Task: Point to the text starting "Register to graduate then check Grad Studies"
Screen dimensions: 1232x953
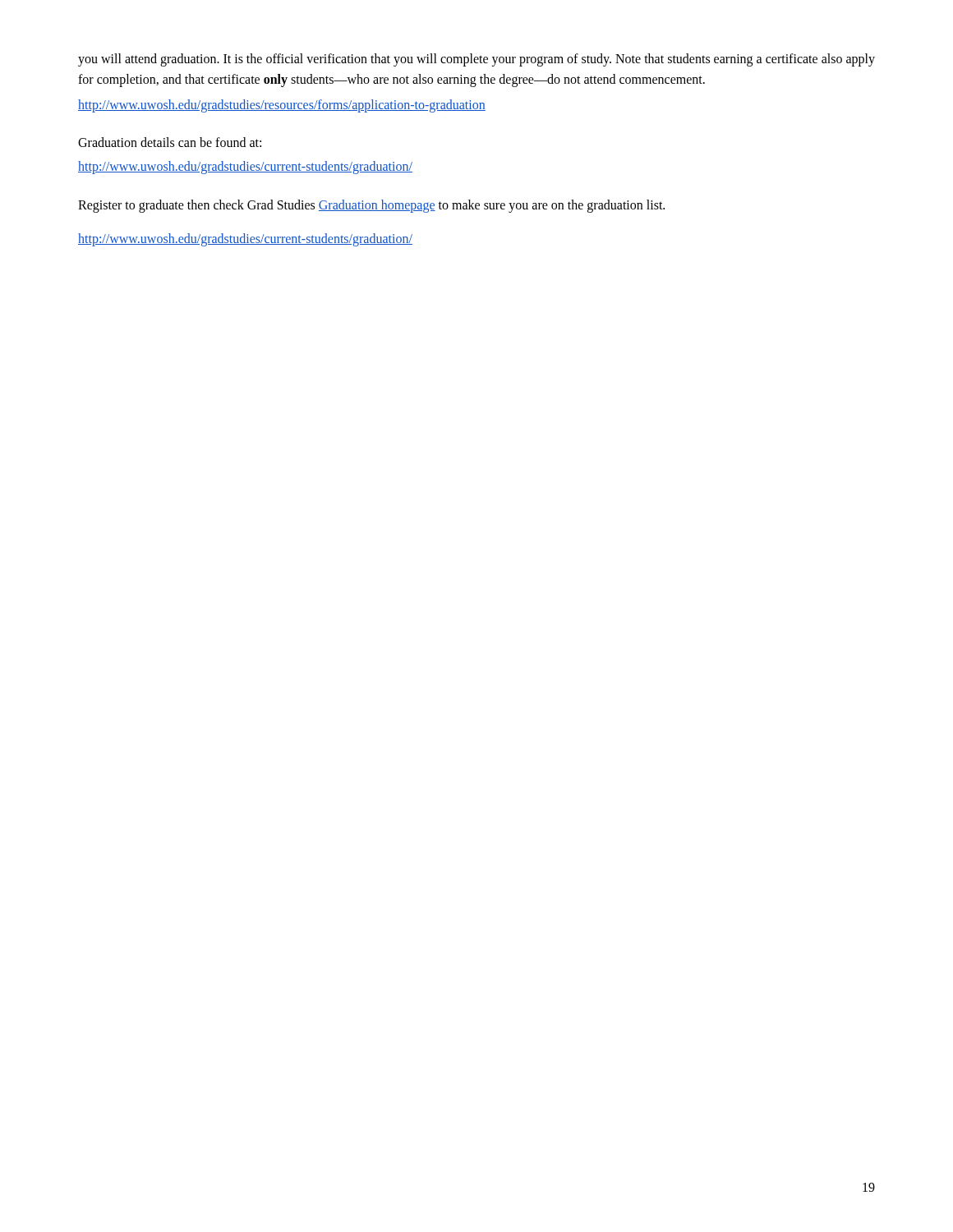Action: 372,205
